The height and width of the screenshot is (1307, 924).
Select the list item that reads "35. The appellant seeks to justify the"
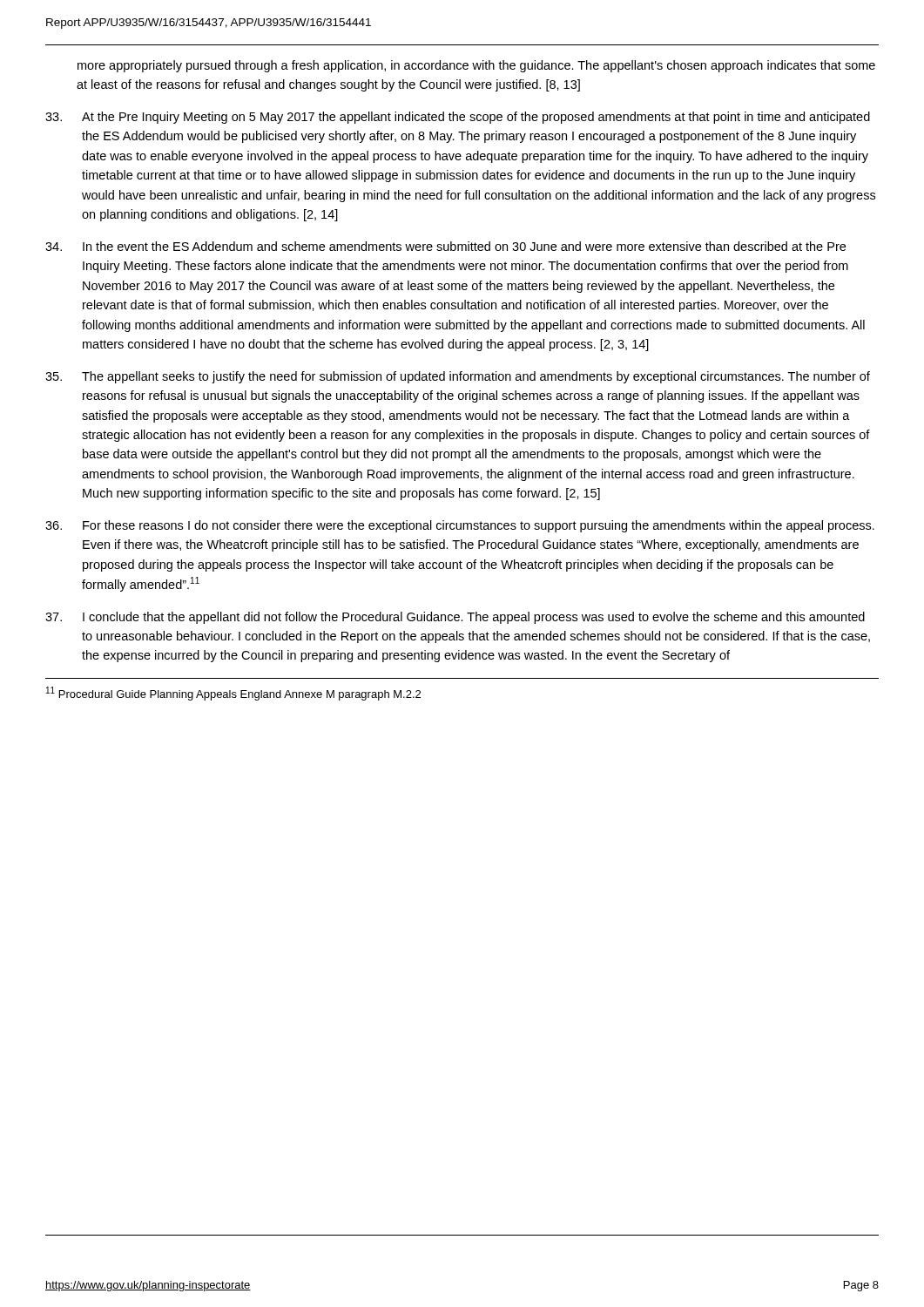pyautogui.click(x=462, y=435)
